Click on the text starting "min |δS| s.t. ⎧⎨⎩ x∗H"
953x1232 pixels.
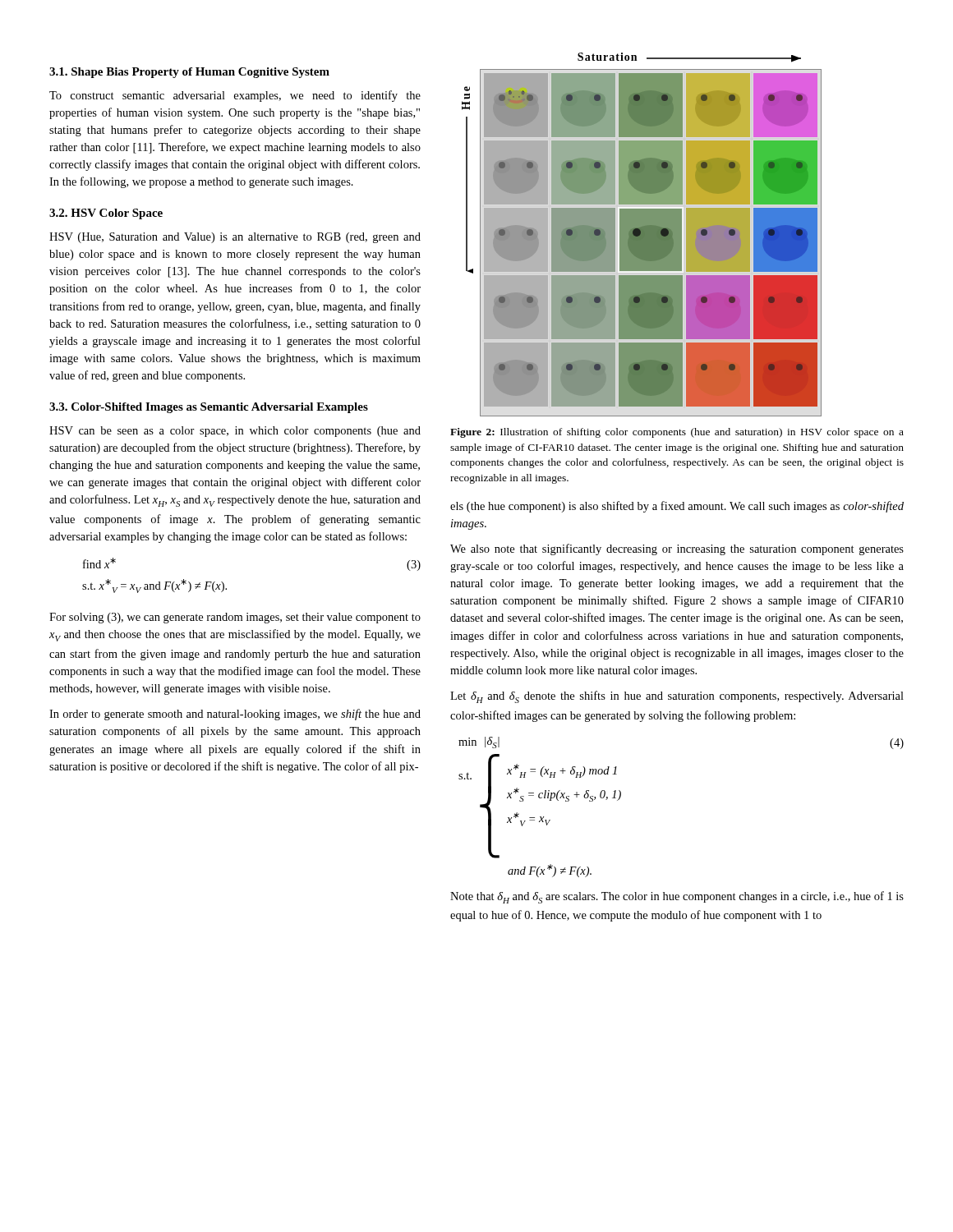(x=485, y=743)
